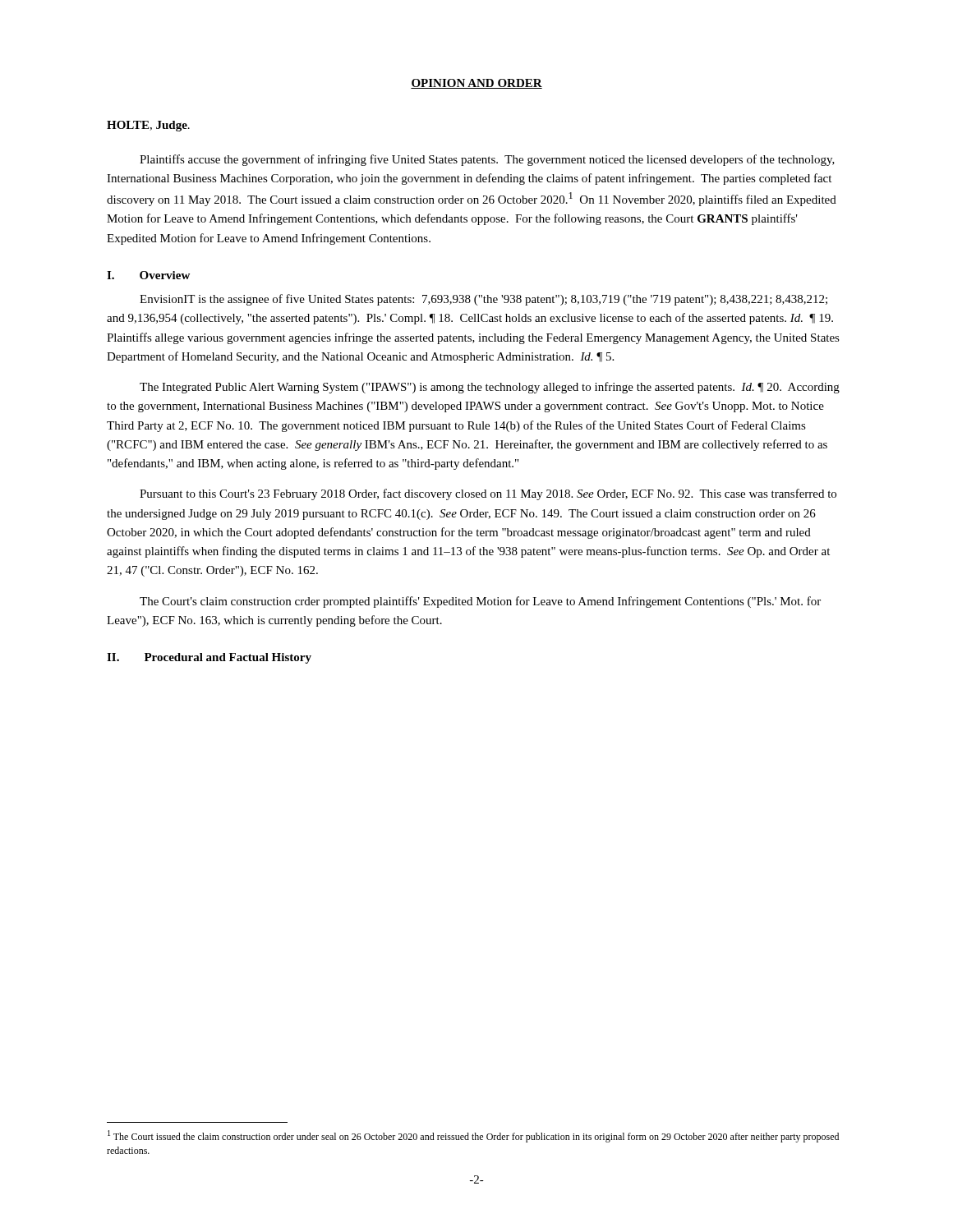Image resolution: width=953 pixels, height=1232 pixels.
Task: Point to the block beginning "The Integrated Public"
Action: (473, 425)
